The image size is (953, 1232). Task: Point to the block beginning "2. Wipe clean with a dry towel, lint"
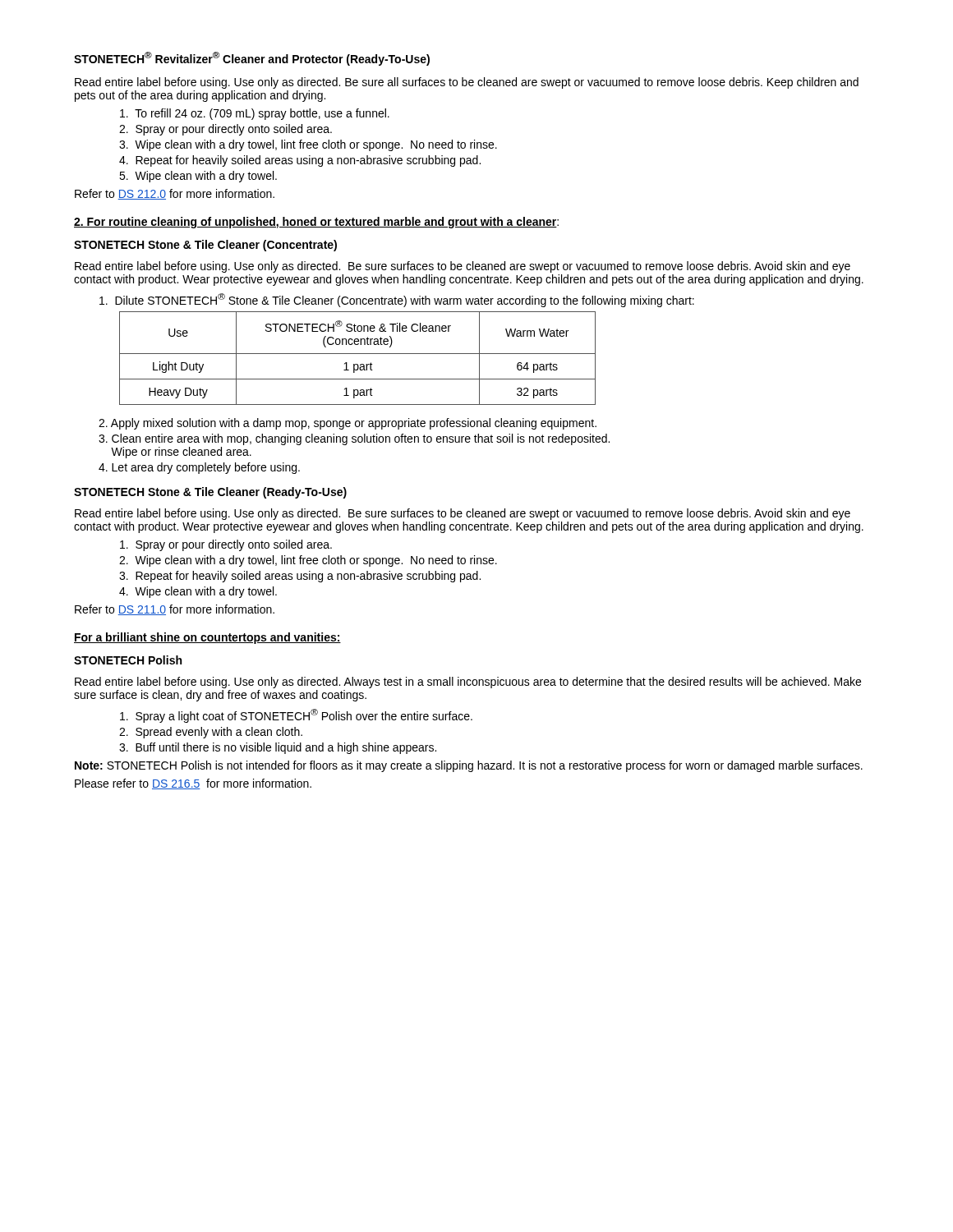pyautogui.click(x=308, y=560)
